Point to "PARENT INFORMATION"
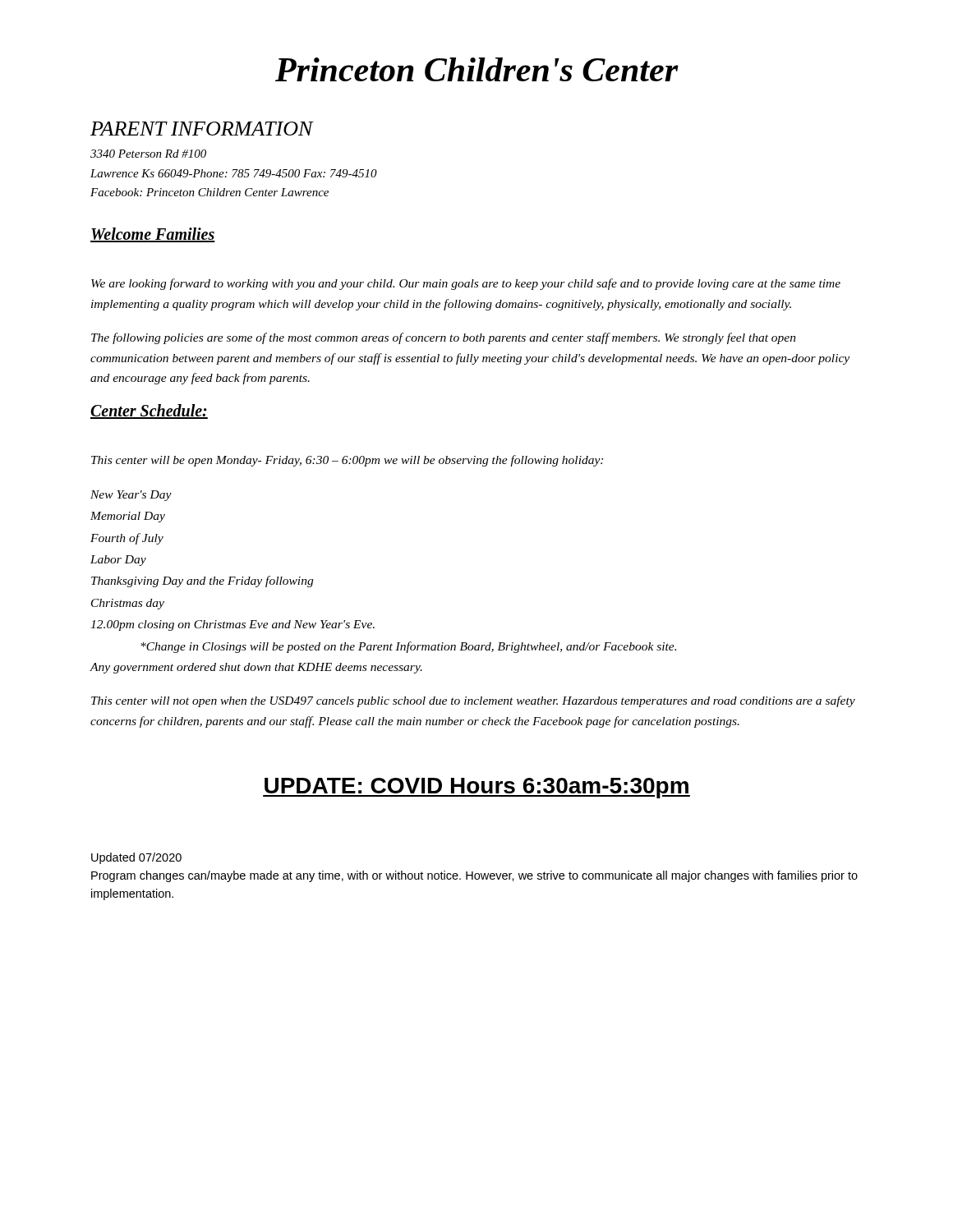The height and width of the screenshot is (1232, 953). [x=202, y=129]
